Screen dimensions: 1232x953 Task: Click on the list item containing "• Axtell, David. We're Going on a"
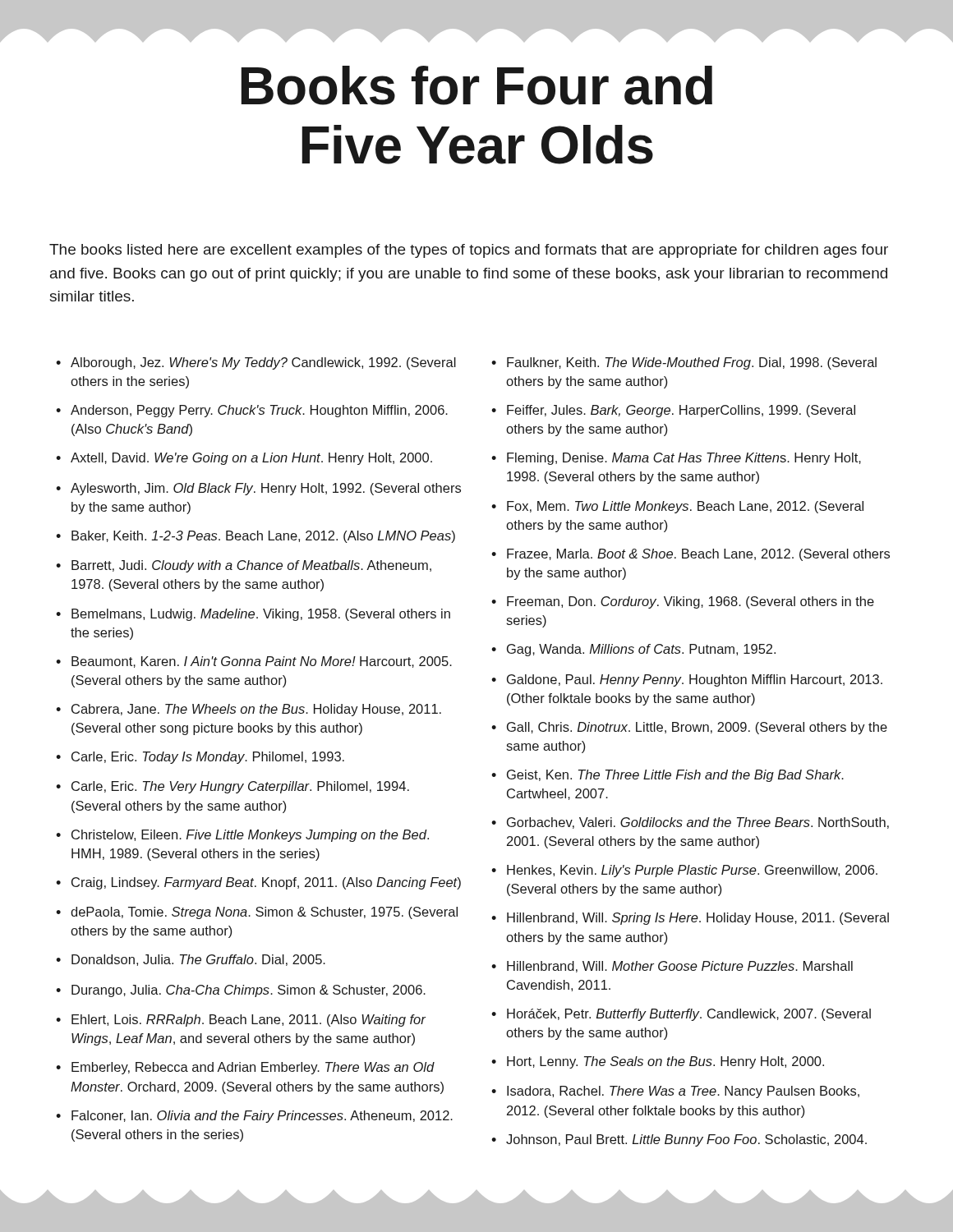pos(259,459)
